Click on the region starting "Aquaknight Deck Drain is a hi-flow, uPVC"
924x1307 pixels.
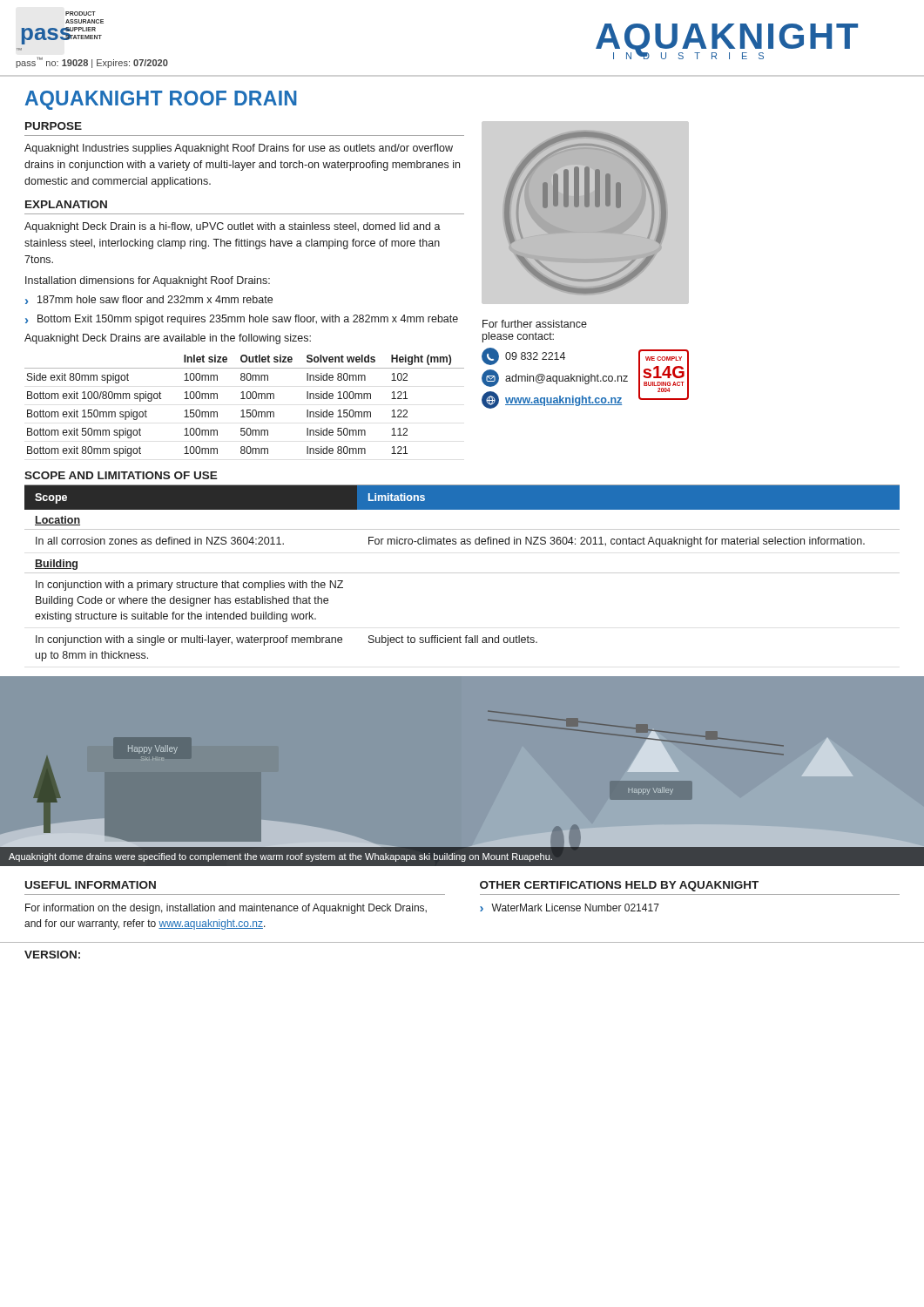[232, 243]
